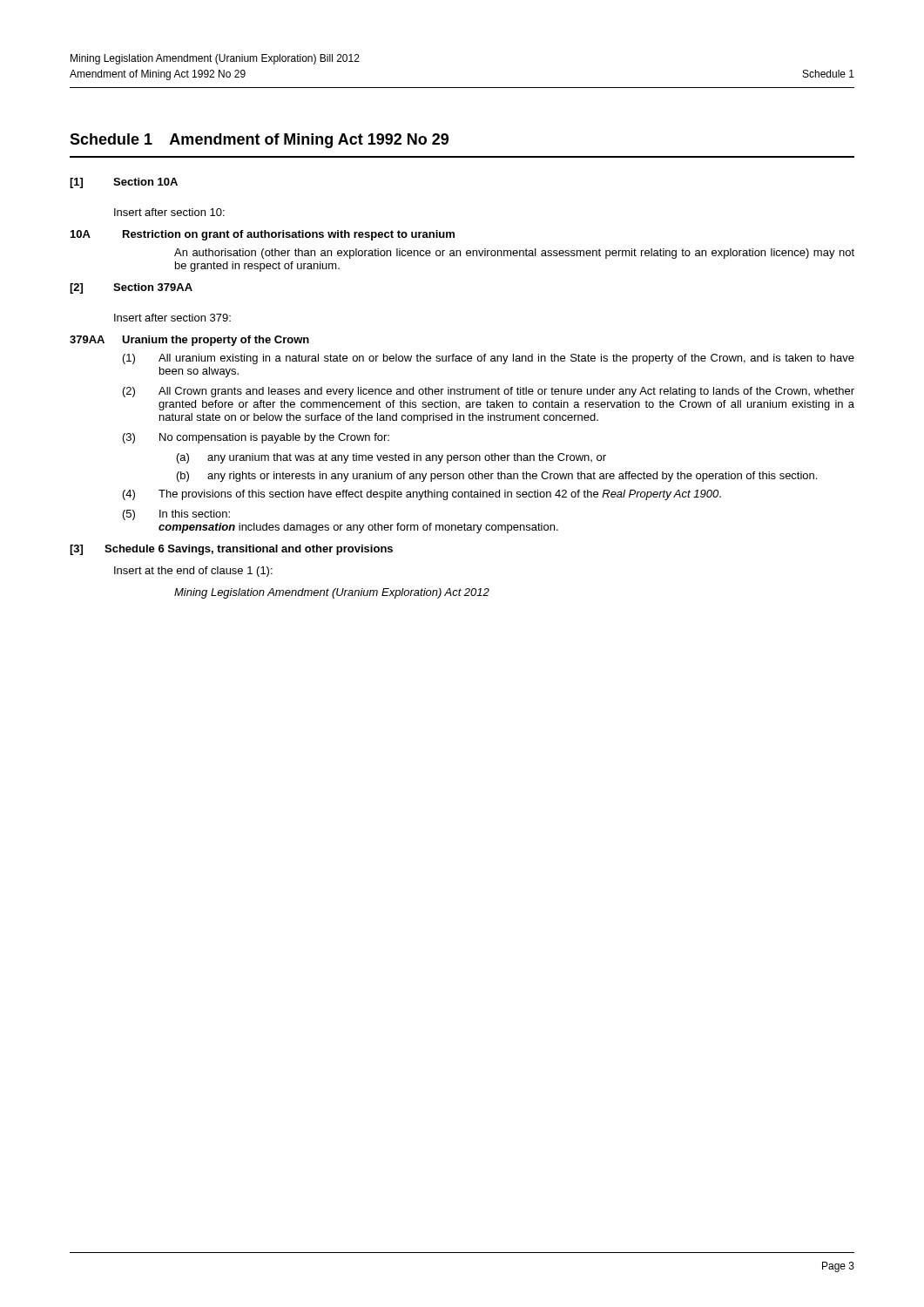This screenshot has height=1307, width=924.
Task: Find the list item that reads "(4) The provisions of this section have effect"
Action: [x=488, y=494]
